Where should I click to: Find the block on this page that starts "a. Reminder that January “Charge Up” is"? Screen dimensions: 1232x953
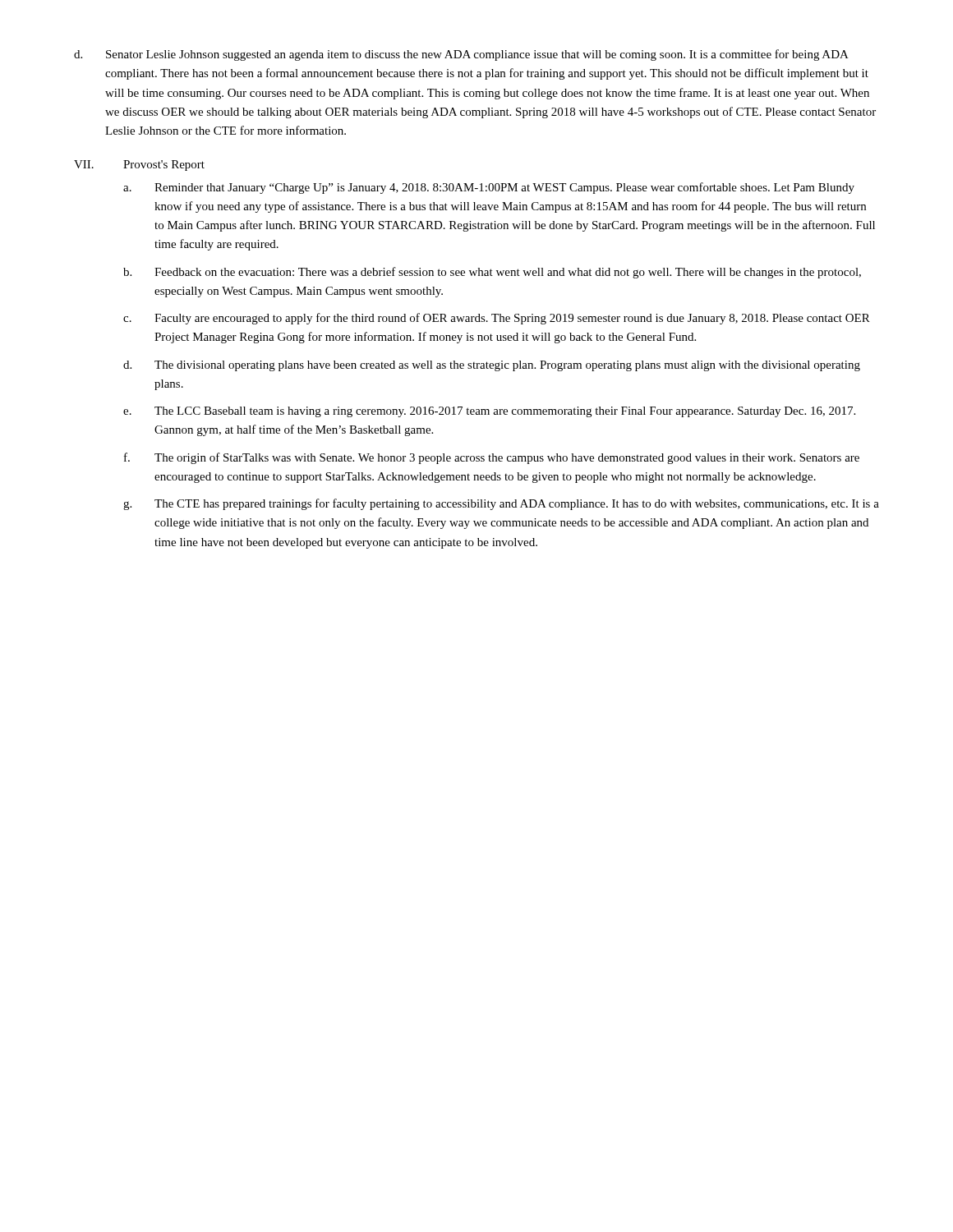(x=501, y=216)
